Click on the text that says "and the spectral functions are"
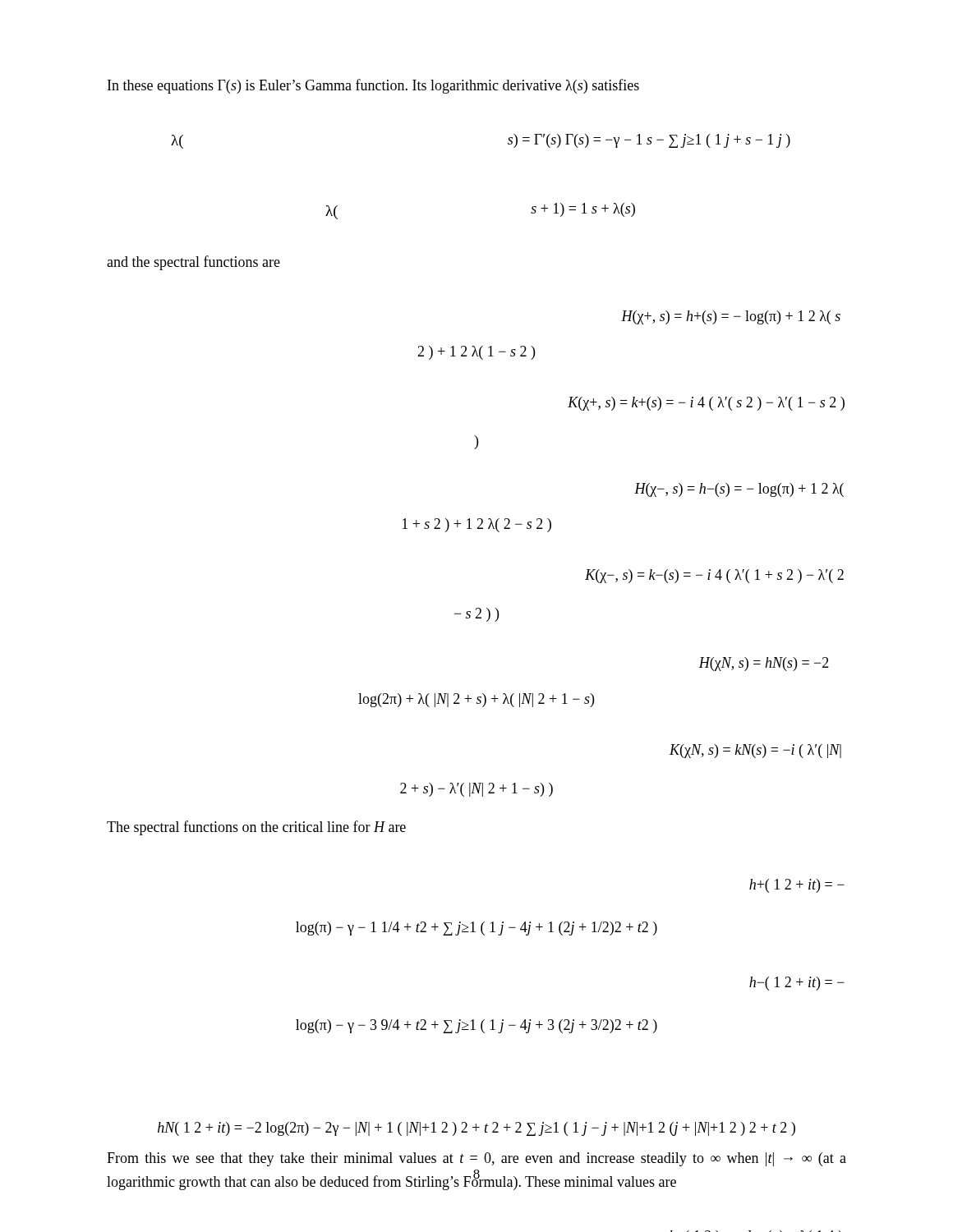Image resolution: width=953 pixels, height=1232 pixels. pyautogui.click(x=193, y=262)
